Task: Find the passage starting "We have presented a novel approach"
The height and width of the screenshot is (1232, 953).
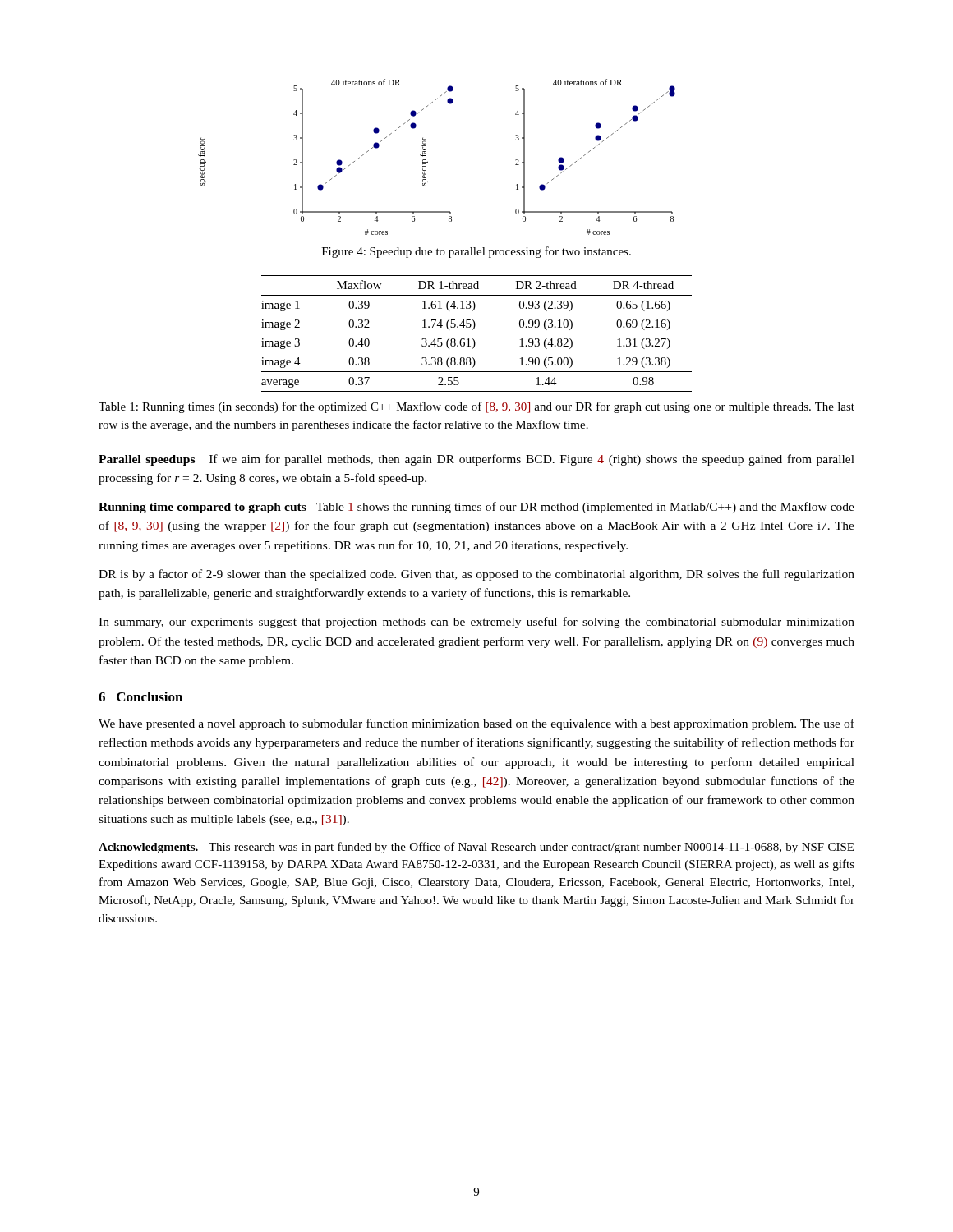Action: coord(476,771)
